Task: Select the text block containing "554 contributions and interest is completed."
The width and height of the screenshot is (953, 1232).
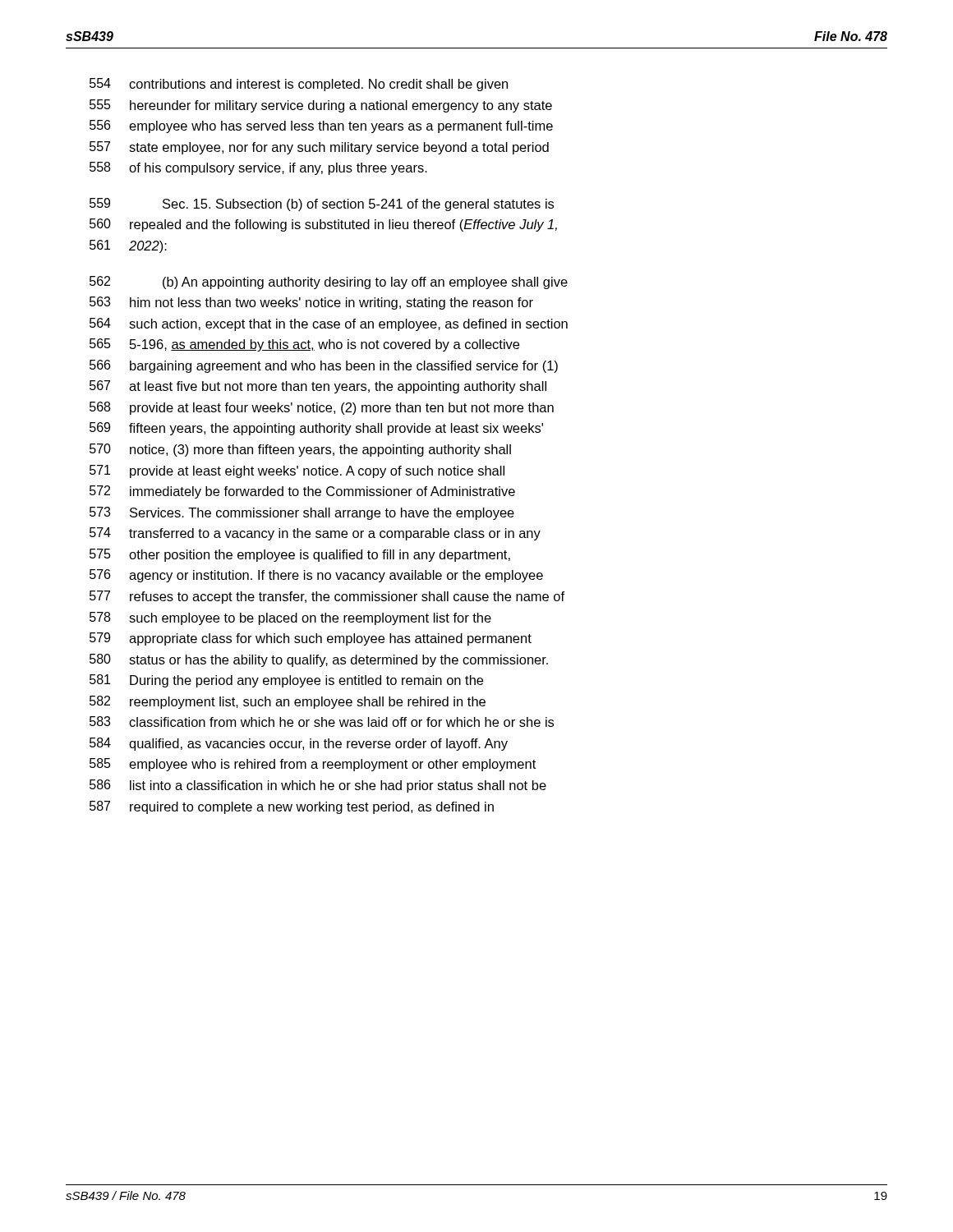Action: pos(476,126)
